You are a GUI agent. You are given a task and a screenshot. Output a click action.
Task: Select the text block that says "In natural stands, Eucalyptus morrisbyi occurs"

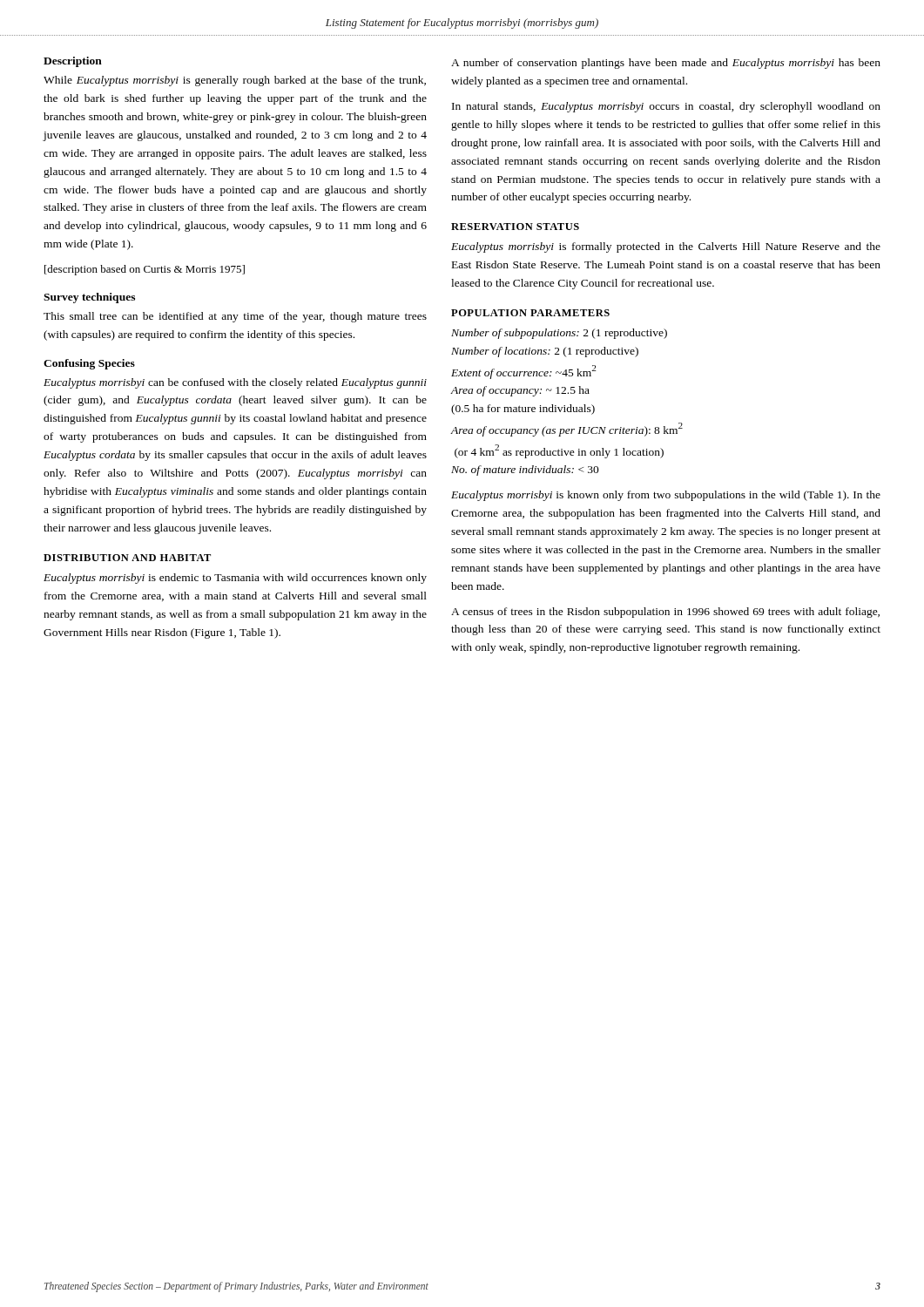coord(666,152)
